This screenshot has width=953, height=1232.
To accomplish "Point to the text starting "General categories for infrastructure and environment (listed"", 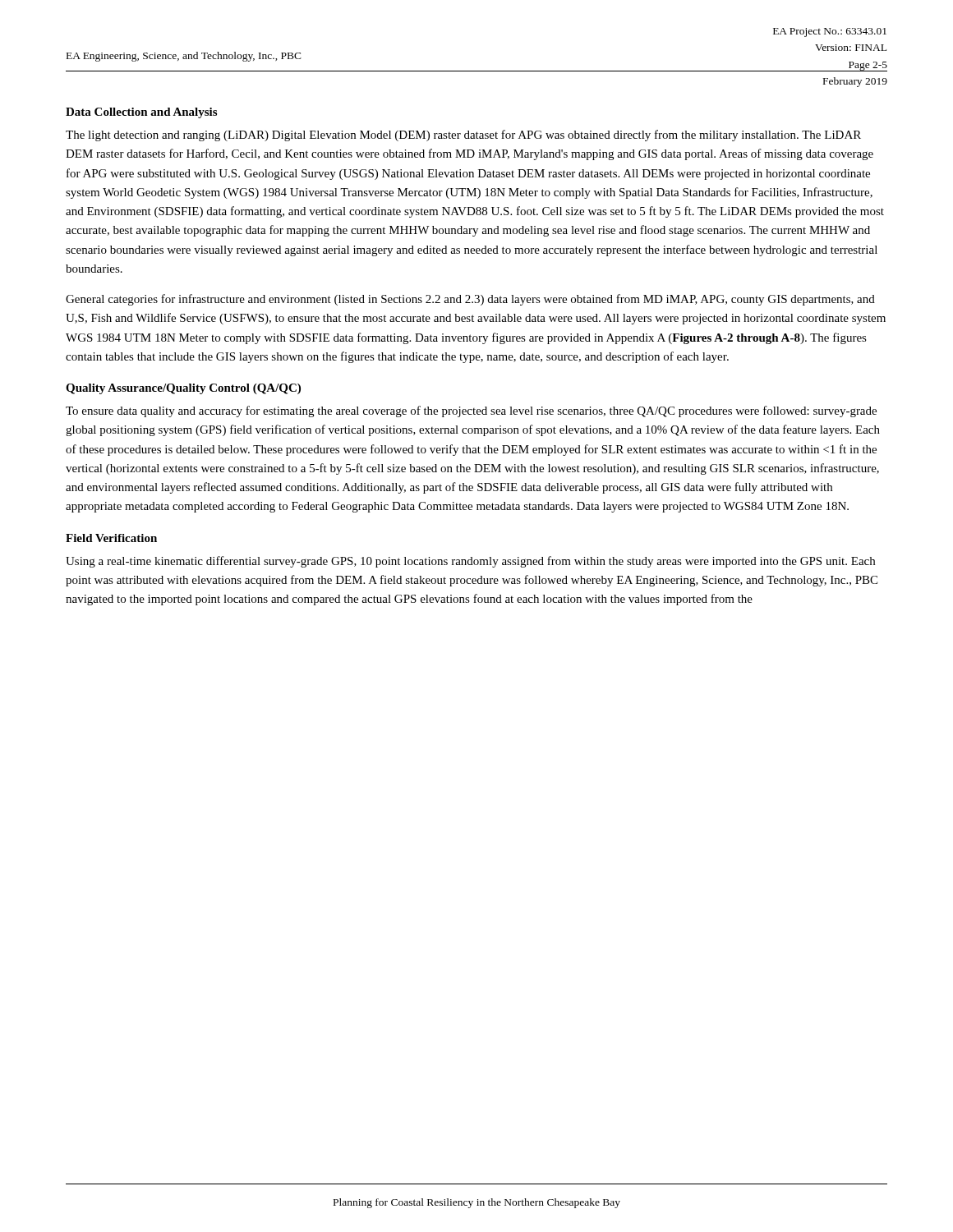I will click(476, 328).
